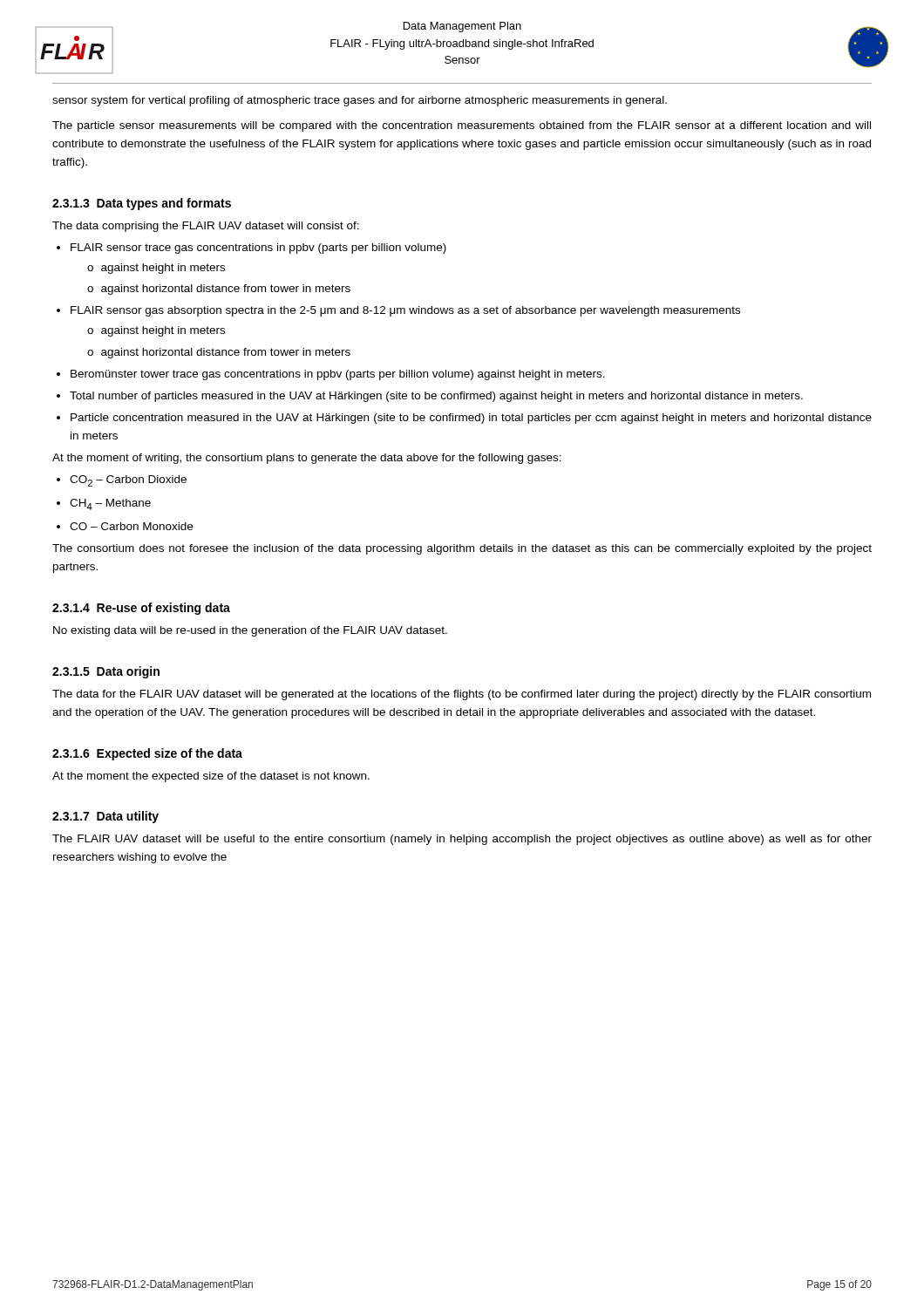This screenshot has height=1308, width=924.
Task: Find the region starting "2.3.1.6 Expected size of the data"
Action: pyautogui.click(x=147, y=753)
